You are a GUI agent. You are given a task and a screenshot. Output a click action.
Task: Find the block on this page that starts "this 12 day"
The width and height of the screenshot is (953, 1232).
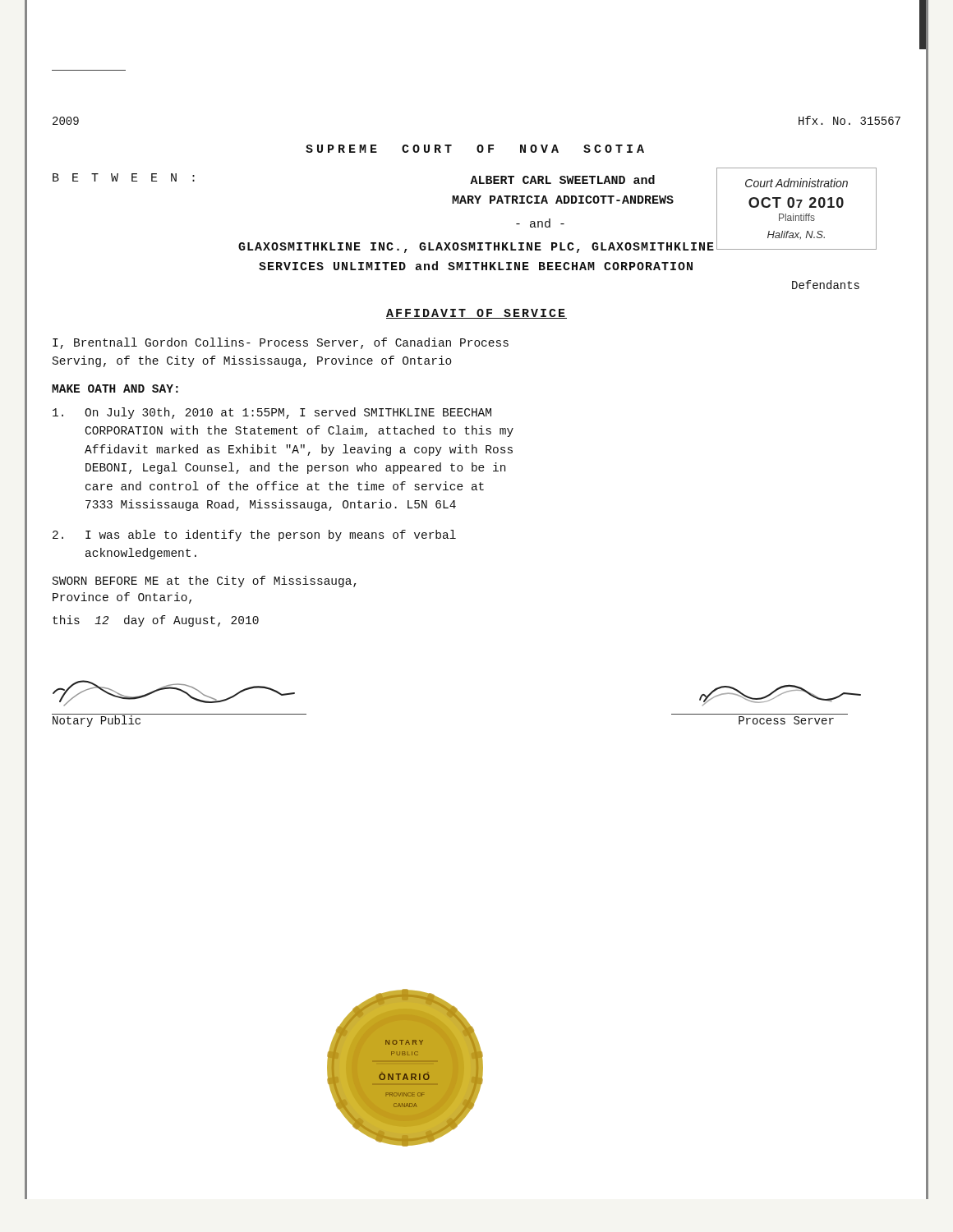(155, 621)
